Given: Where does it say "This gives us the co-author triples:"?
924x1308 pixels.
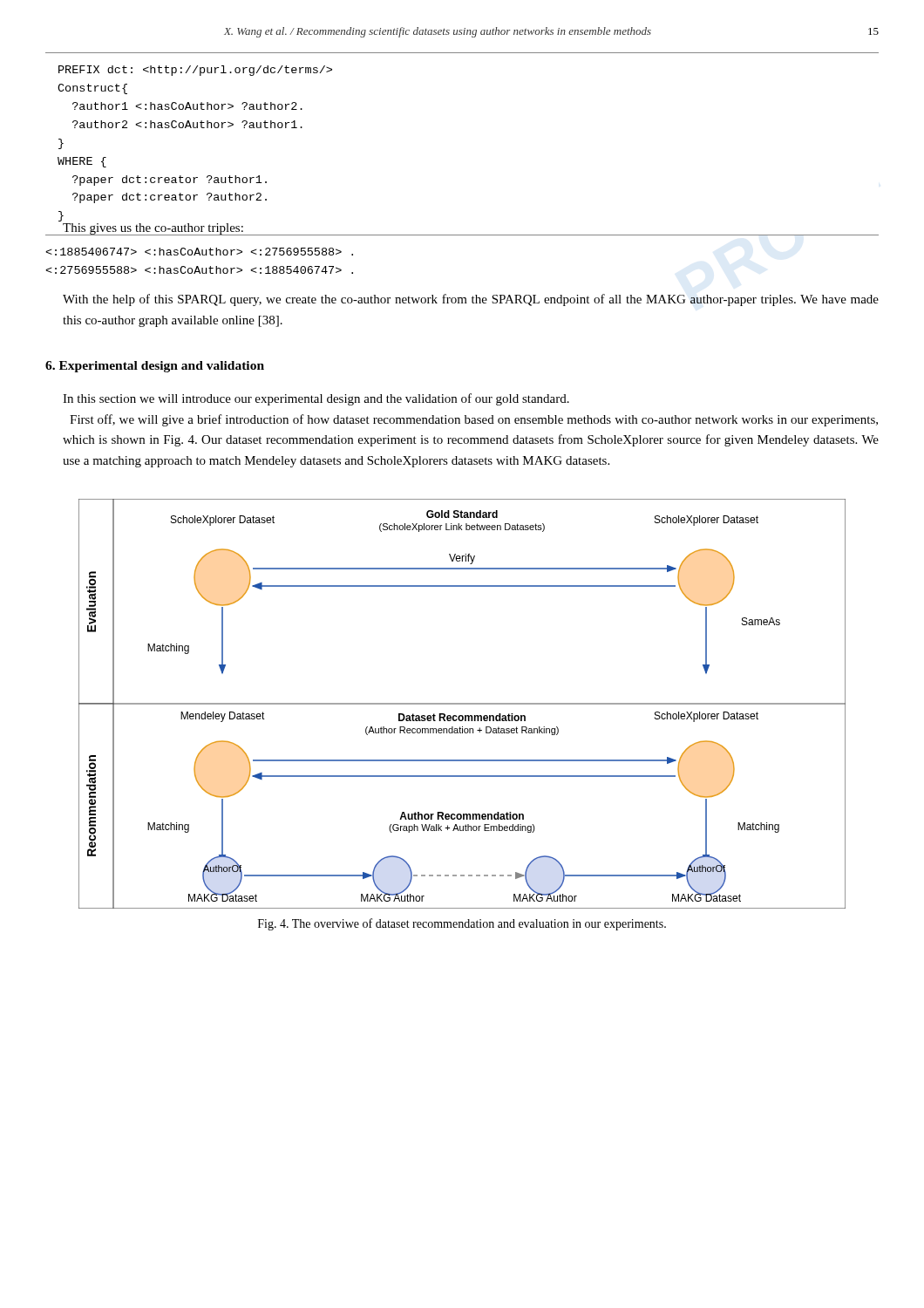Looking at the screenshot, I should (153, 228).
